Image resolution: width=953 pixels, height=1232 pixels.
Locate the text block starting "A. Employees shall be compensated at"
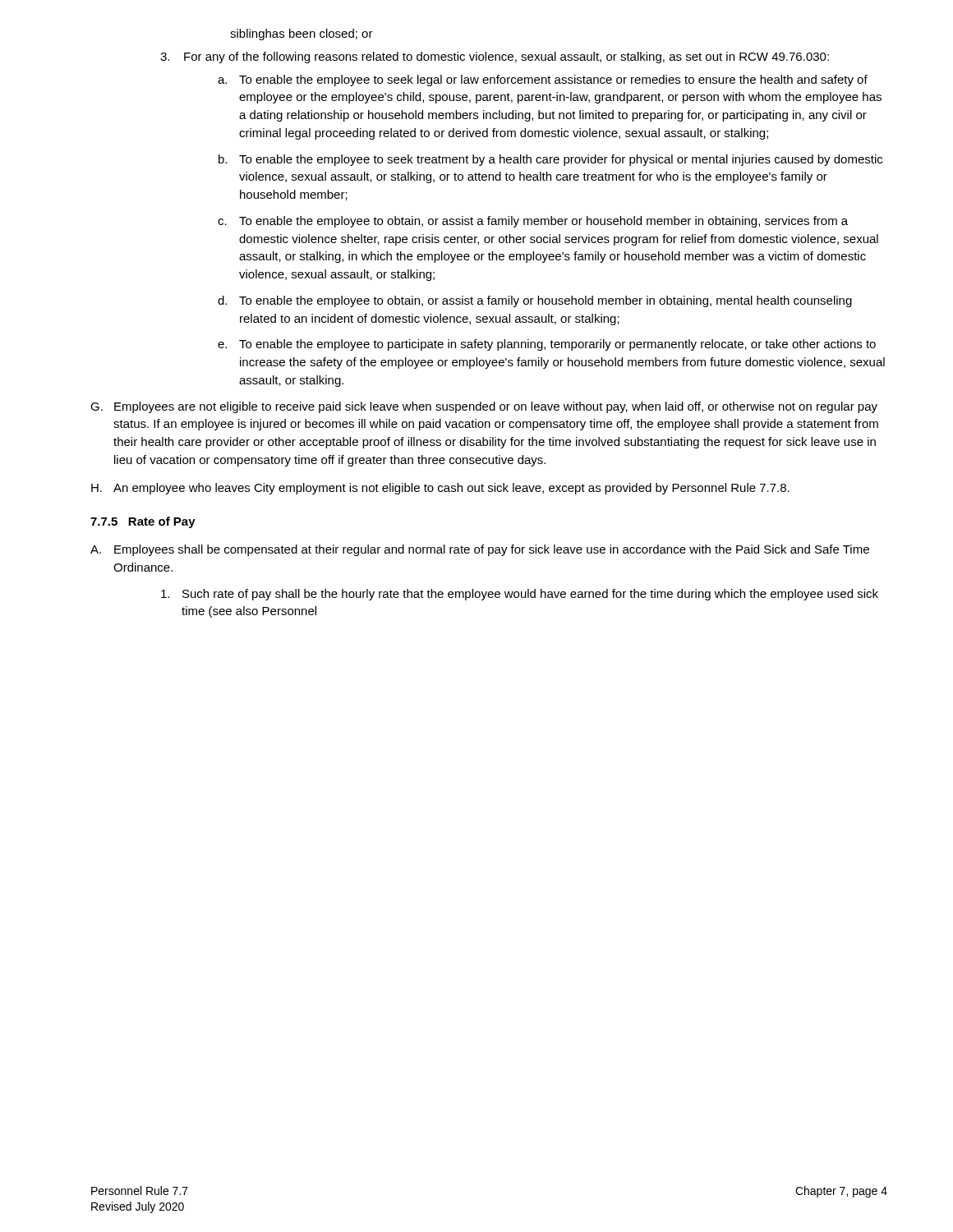pos(492,557)
